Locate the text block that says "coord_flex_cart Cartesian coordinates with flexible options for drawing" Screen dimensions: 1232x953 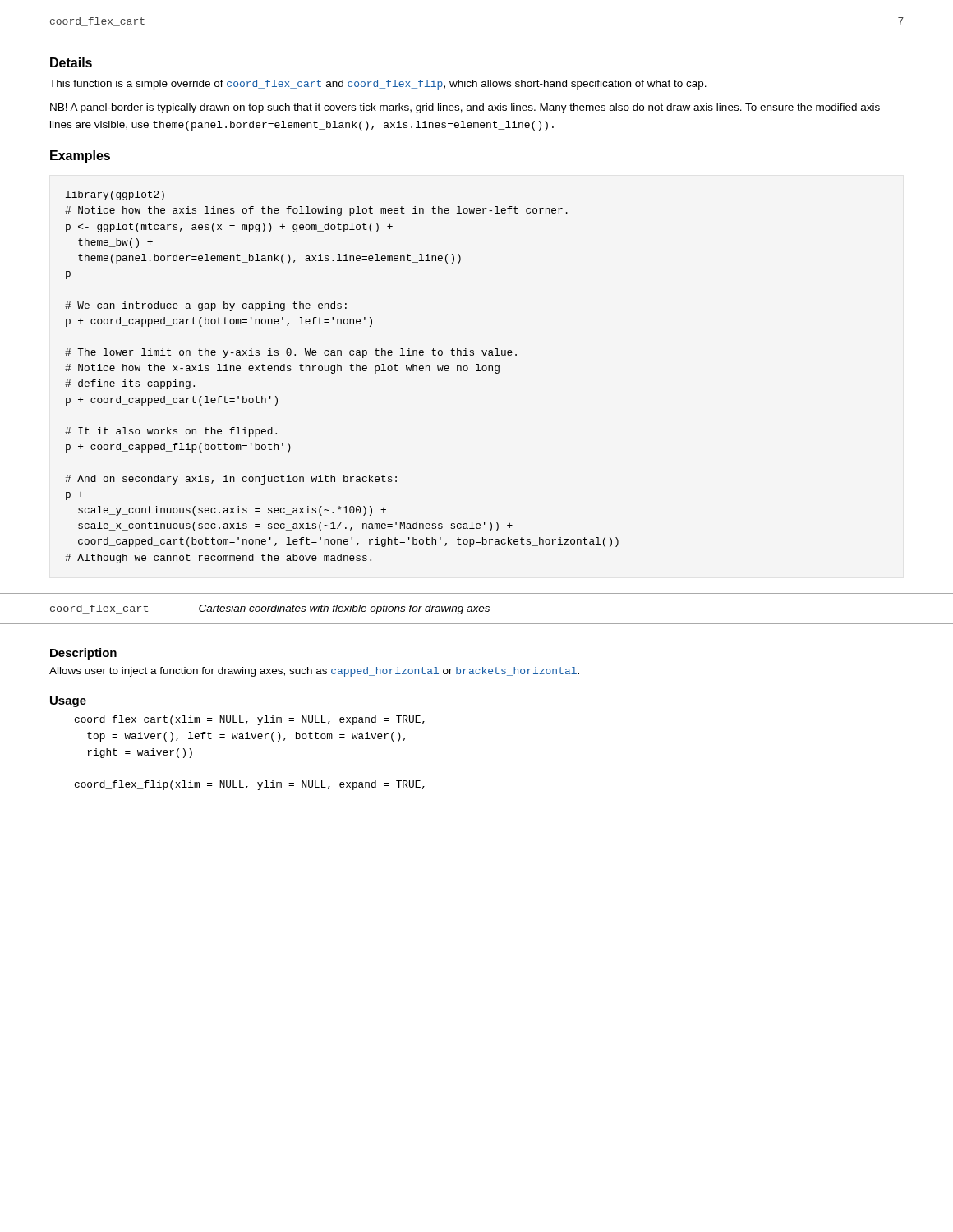pyautogui.click(x=270, y=608)
